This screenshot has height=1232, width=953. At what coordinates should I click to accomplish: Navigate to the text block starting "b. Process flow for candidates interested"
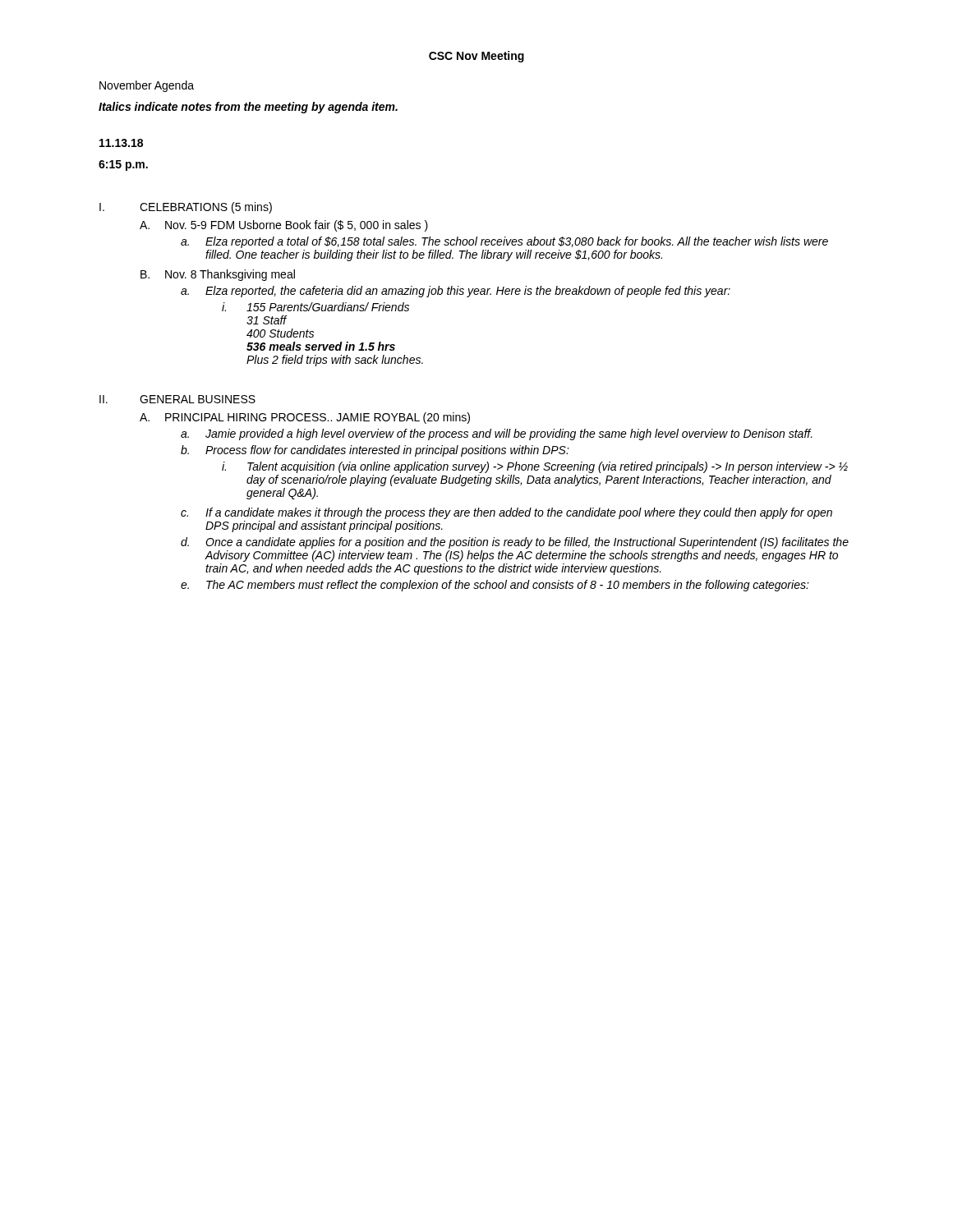[375, 450]
